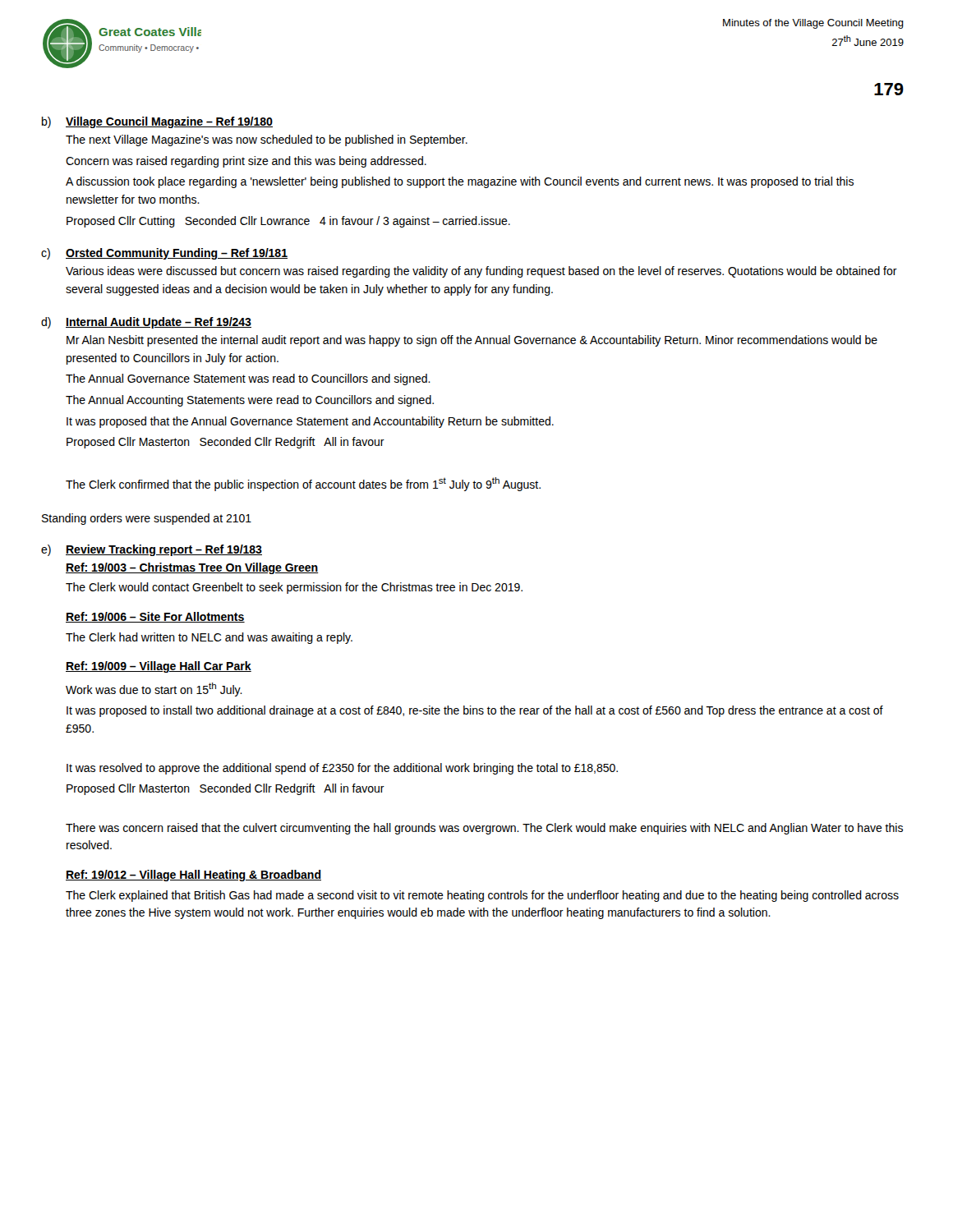Where is the passage that starts "Standing orders were suspended at"?
Screen dimensions: 1232x953
[x=146, y=518]
